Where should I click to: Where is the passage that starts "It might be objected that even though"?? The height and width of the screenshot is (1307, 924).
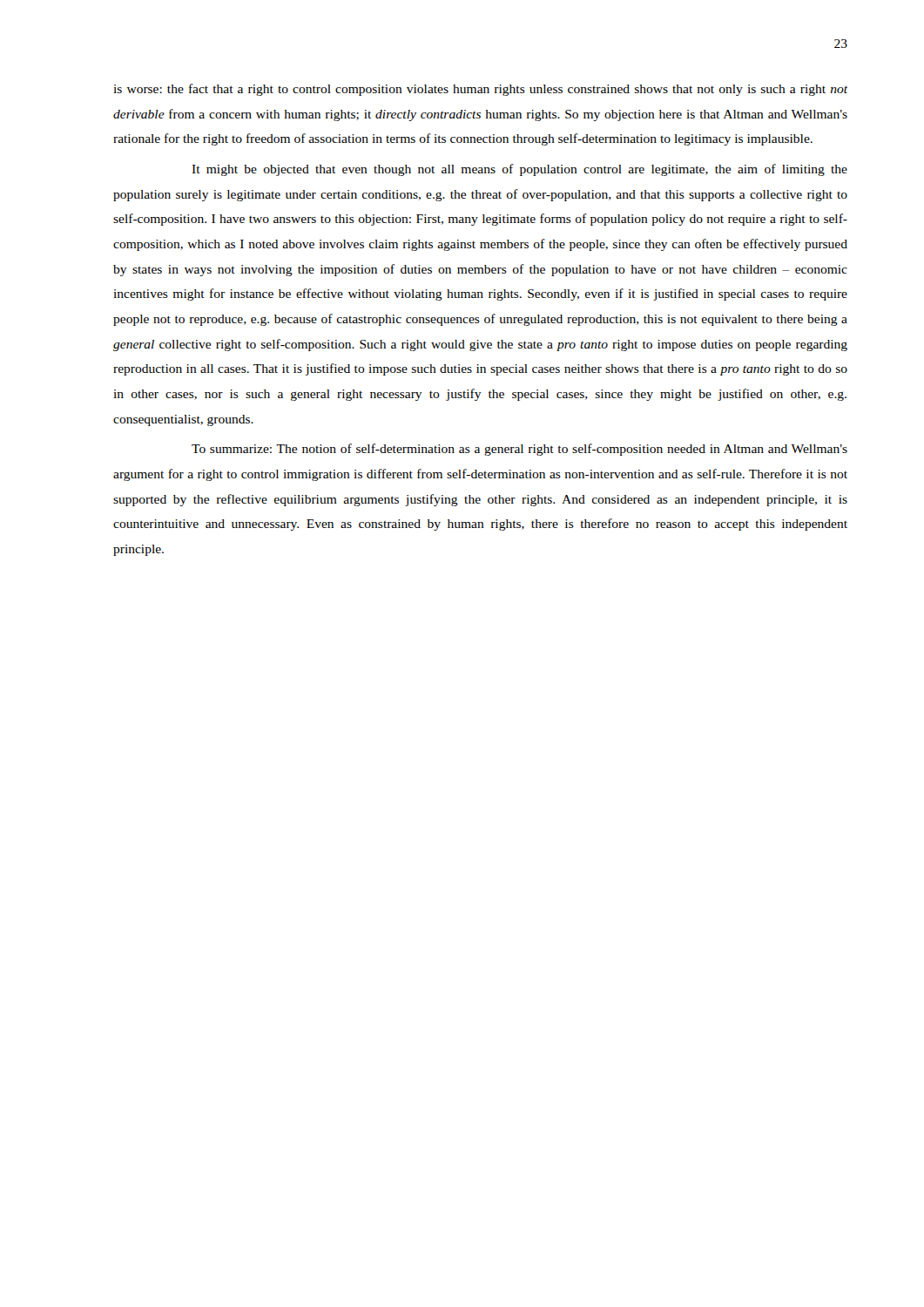pyautogui.click(x=480, y=293)
